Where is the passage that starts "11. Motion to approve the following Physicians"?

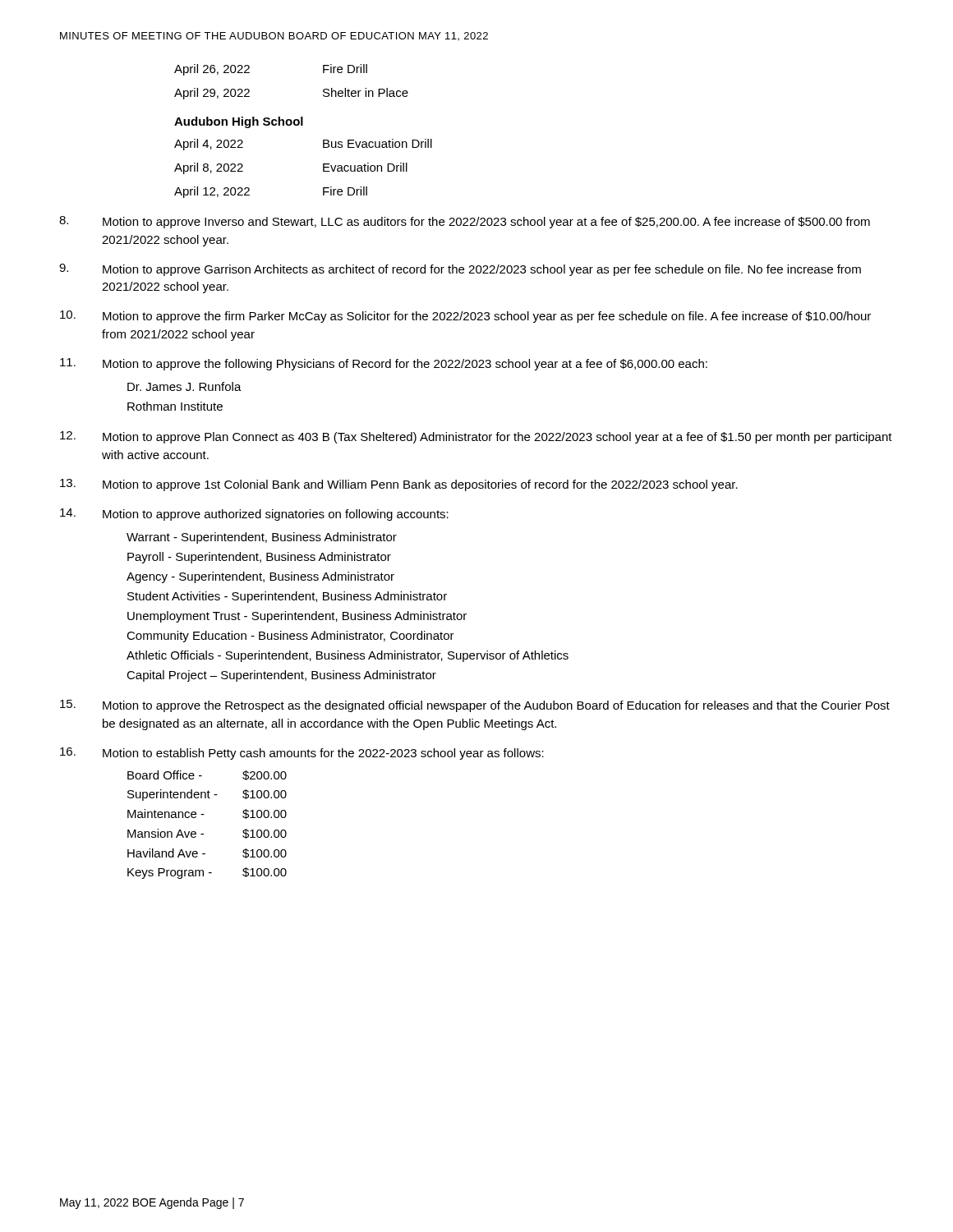click(x=384, y=364)
